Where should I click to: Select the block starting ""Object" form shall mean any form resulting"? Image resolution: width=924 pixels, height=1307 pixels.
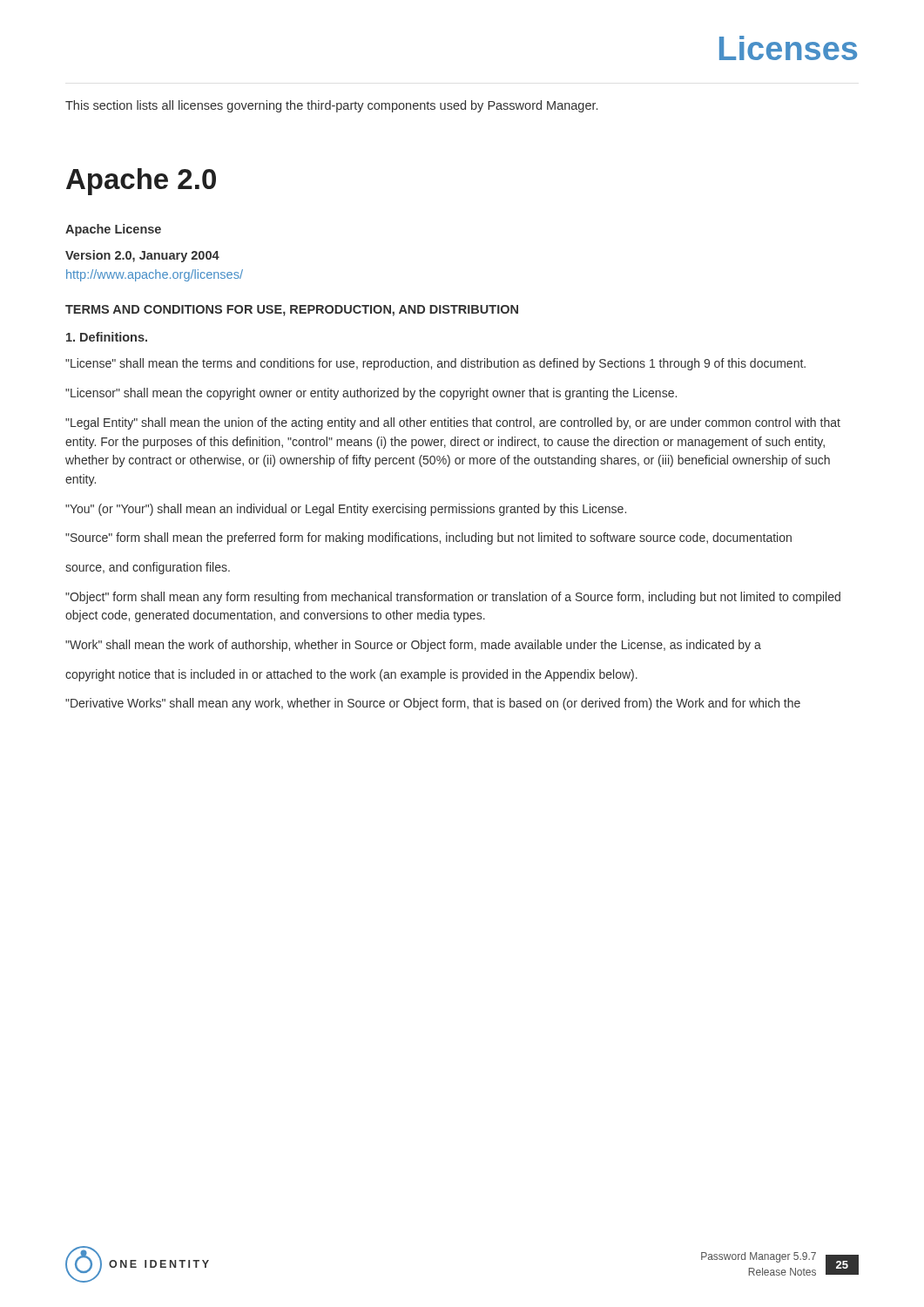[x=453, y=606]
